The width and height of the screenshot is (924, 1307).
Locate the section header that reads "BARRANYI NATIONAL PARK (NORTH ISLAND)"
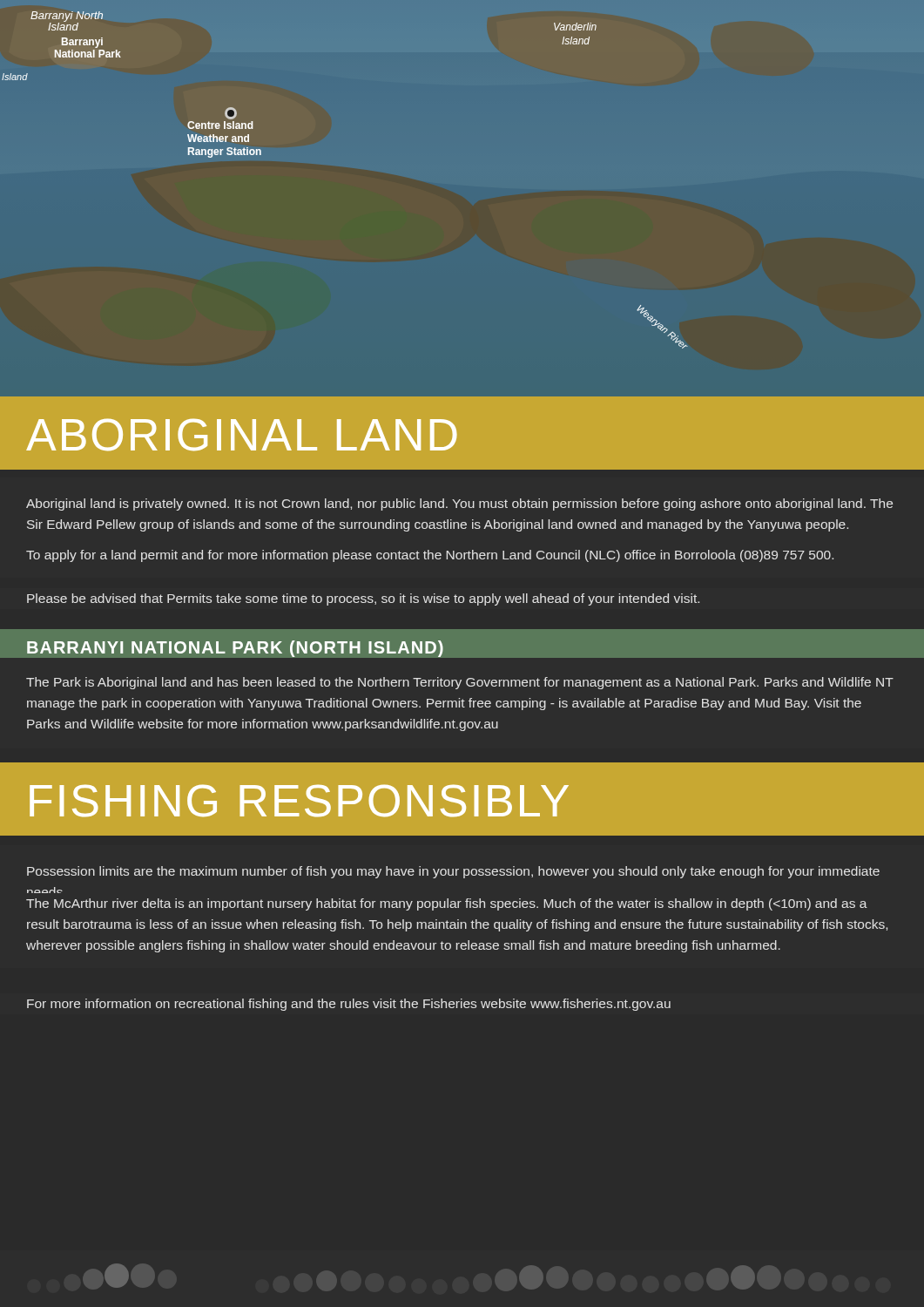tap(235, 647)
